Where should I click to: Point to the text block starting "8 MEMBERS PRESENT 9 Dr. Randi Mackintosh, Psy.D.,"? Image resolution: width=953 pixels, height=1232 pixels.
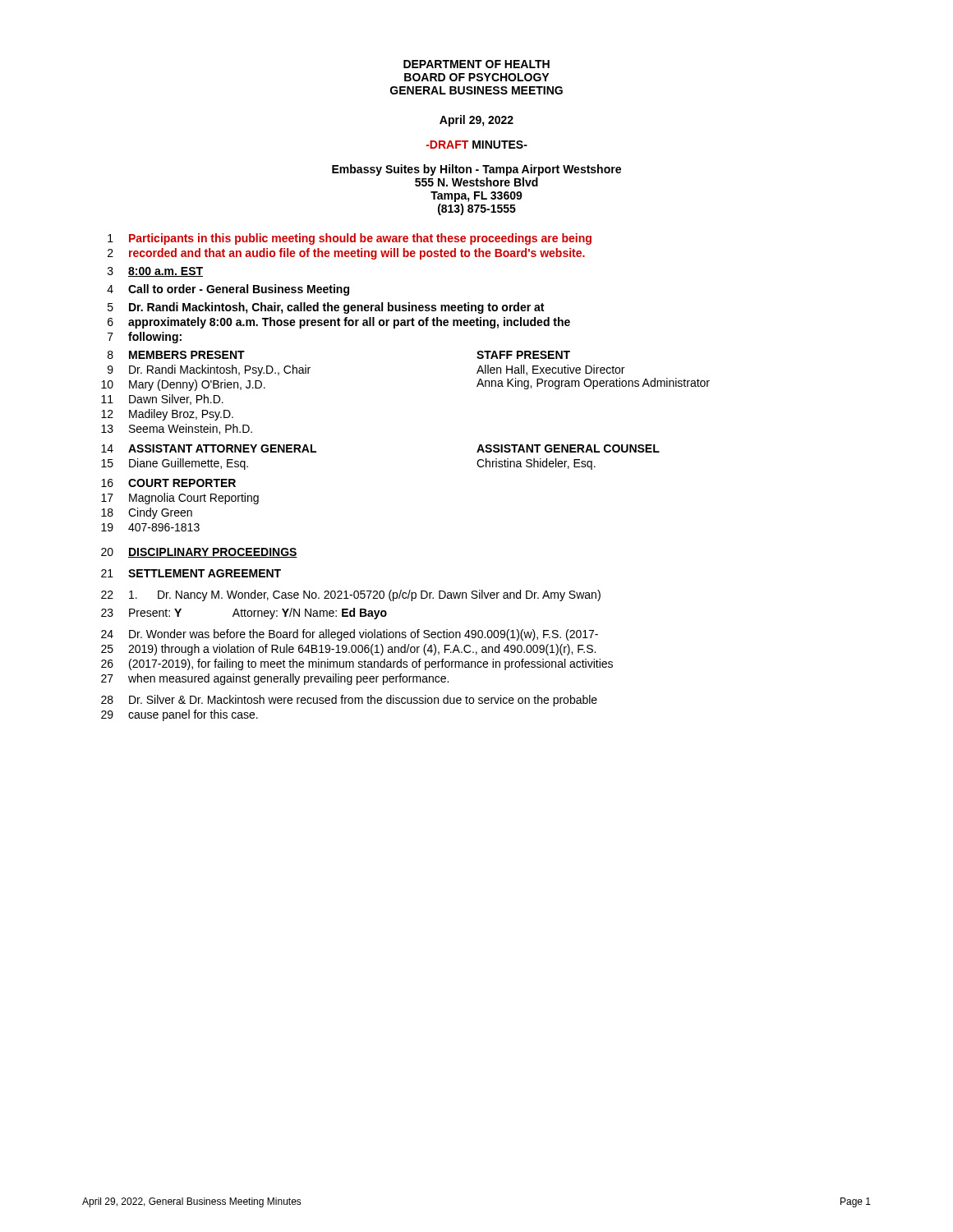(476, 393)
